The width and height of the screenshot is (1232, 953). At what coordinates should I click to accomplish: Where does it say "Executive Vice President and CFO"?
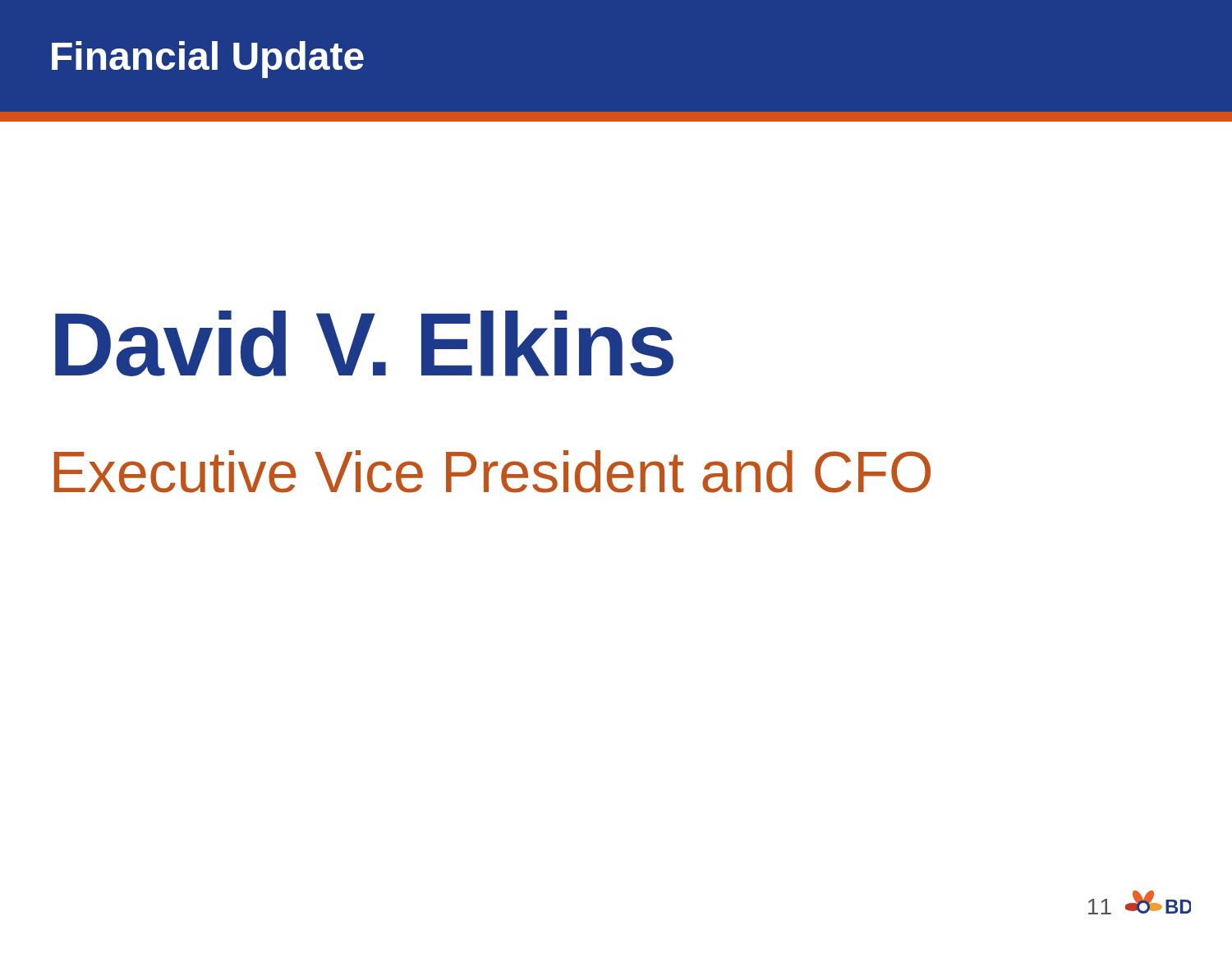[x=491, y=472]
